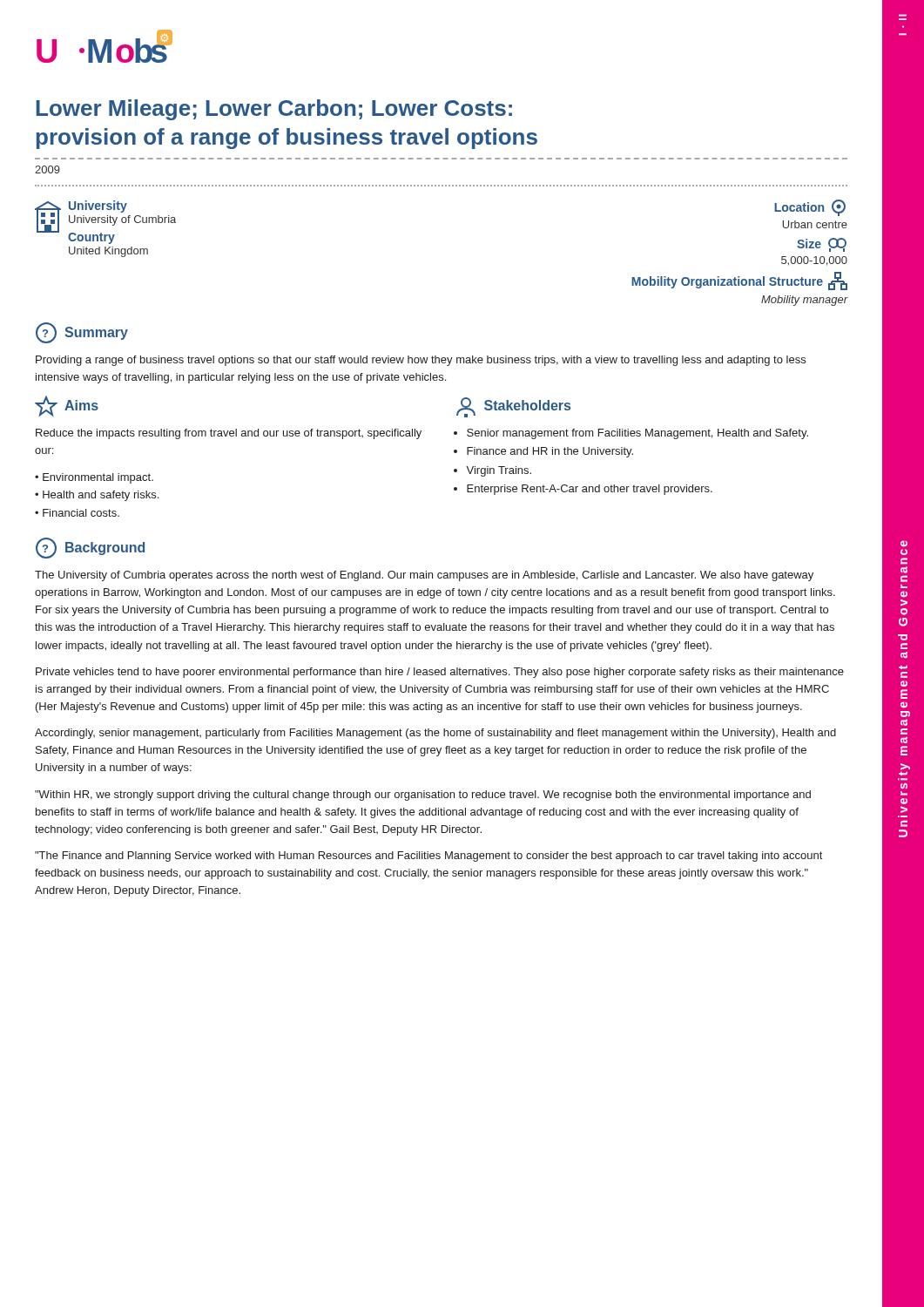Where is the passage that starts "Providing a range of business"?
The height and width of the screenshot is (1307, 924).
441,369
